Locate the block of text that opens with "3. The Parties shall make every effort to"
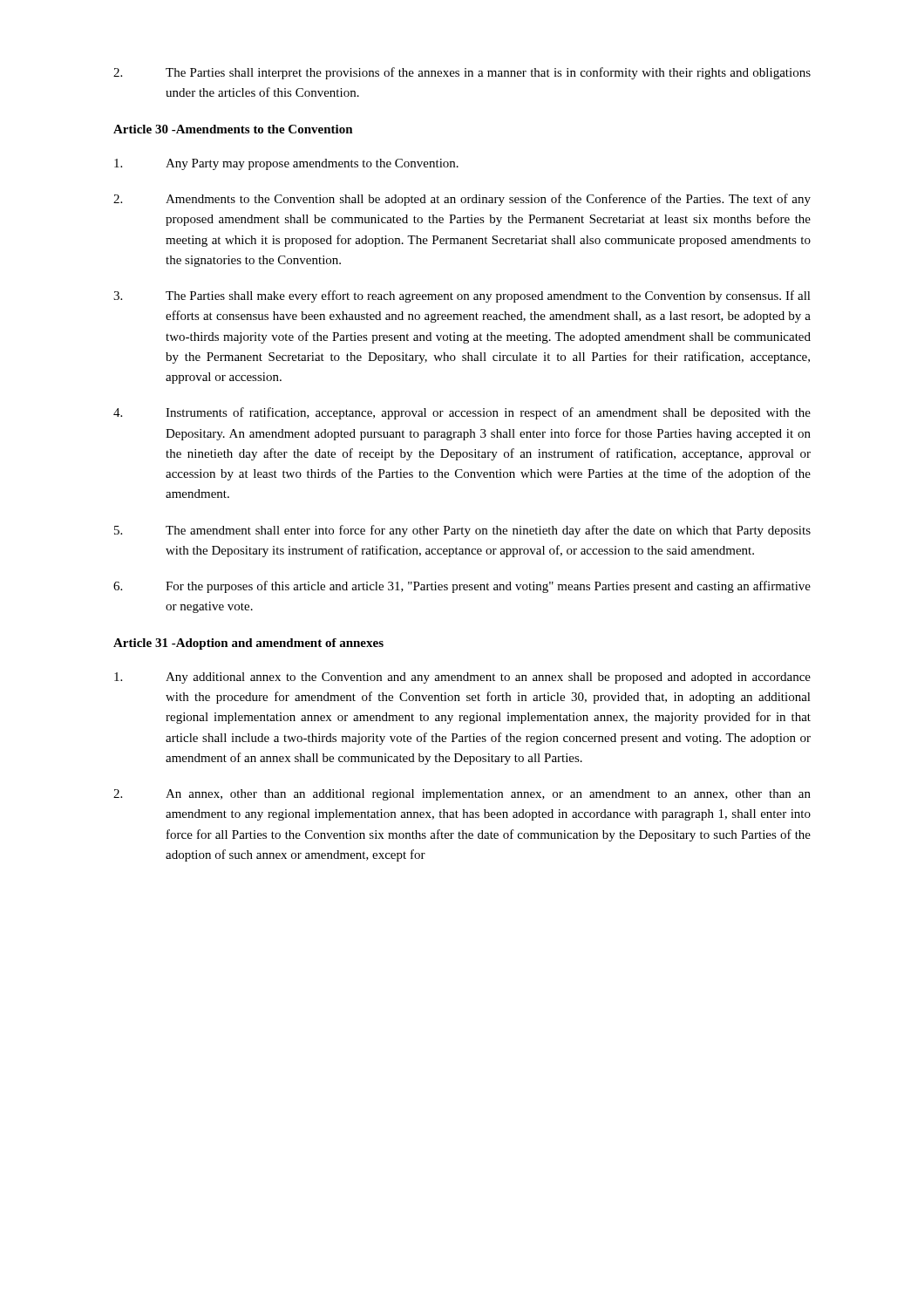This screenshot has height=1308, width=924. point(462,337)
